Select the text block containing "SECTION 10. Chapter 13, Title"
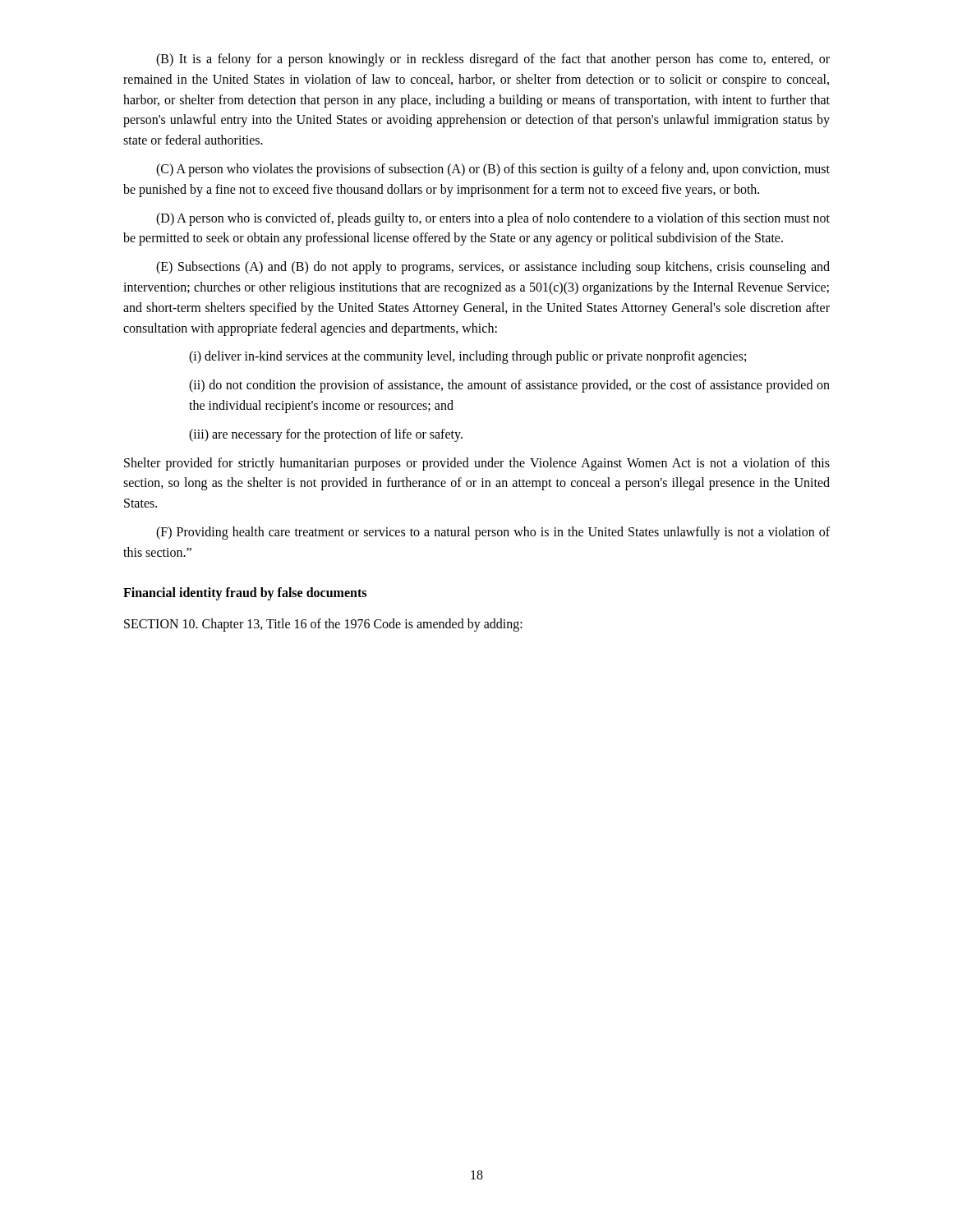The image size is (953, 1232). (x=476, y=625)
